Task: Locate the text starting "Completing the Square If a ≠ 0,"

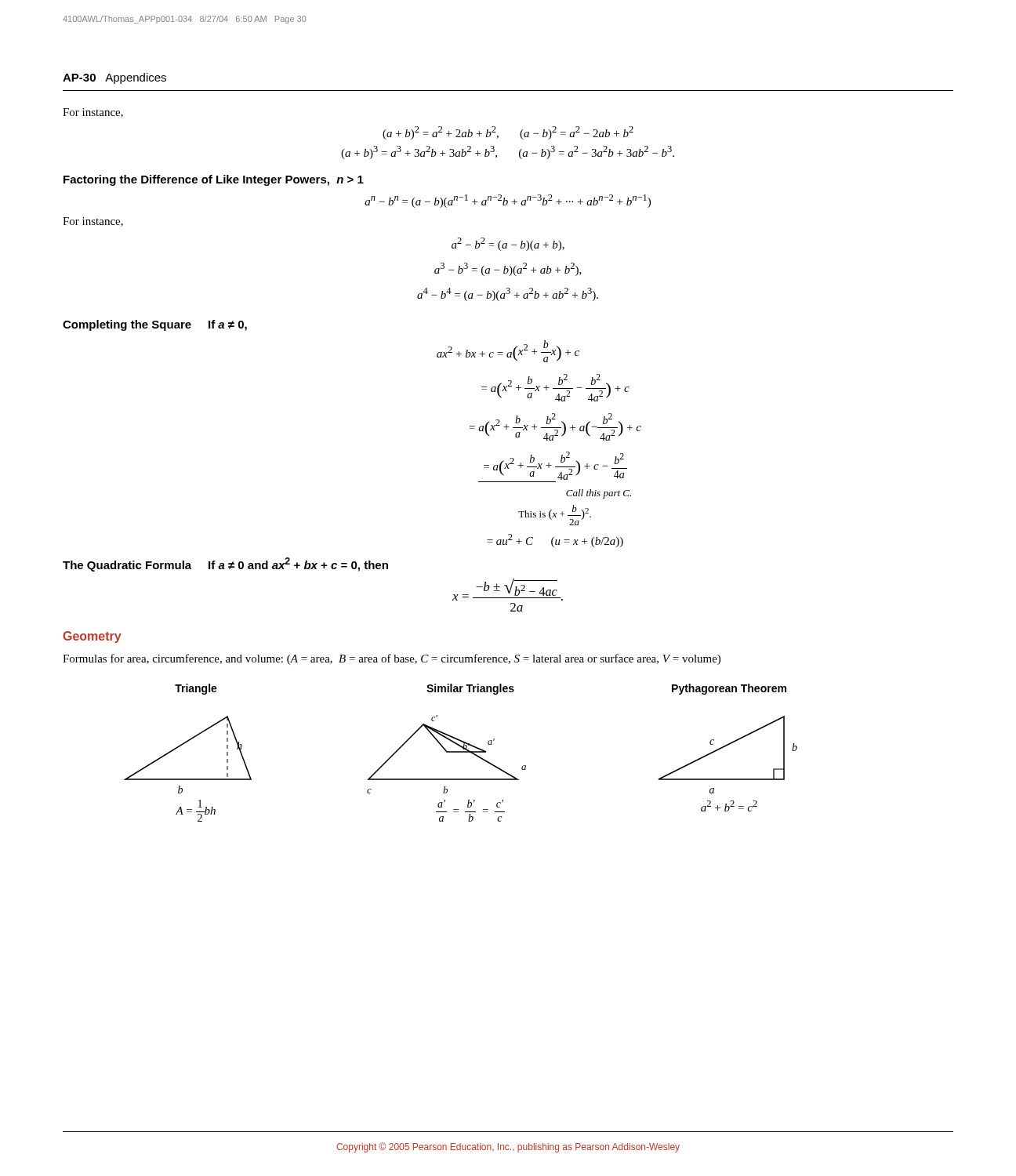Action: pyautogui.click(x=155, y=324)
